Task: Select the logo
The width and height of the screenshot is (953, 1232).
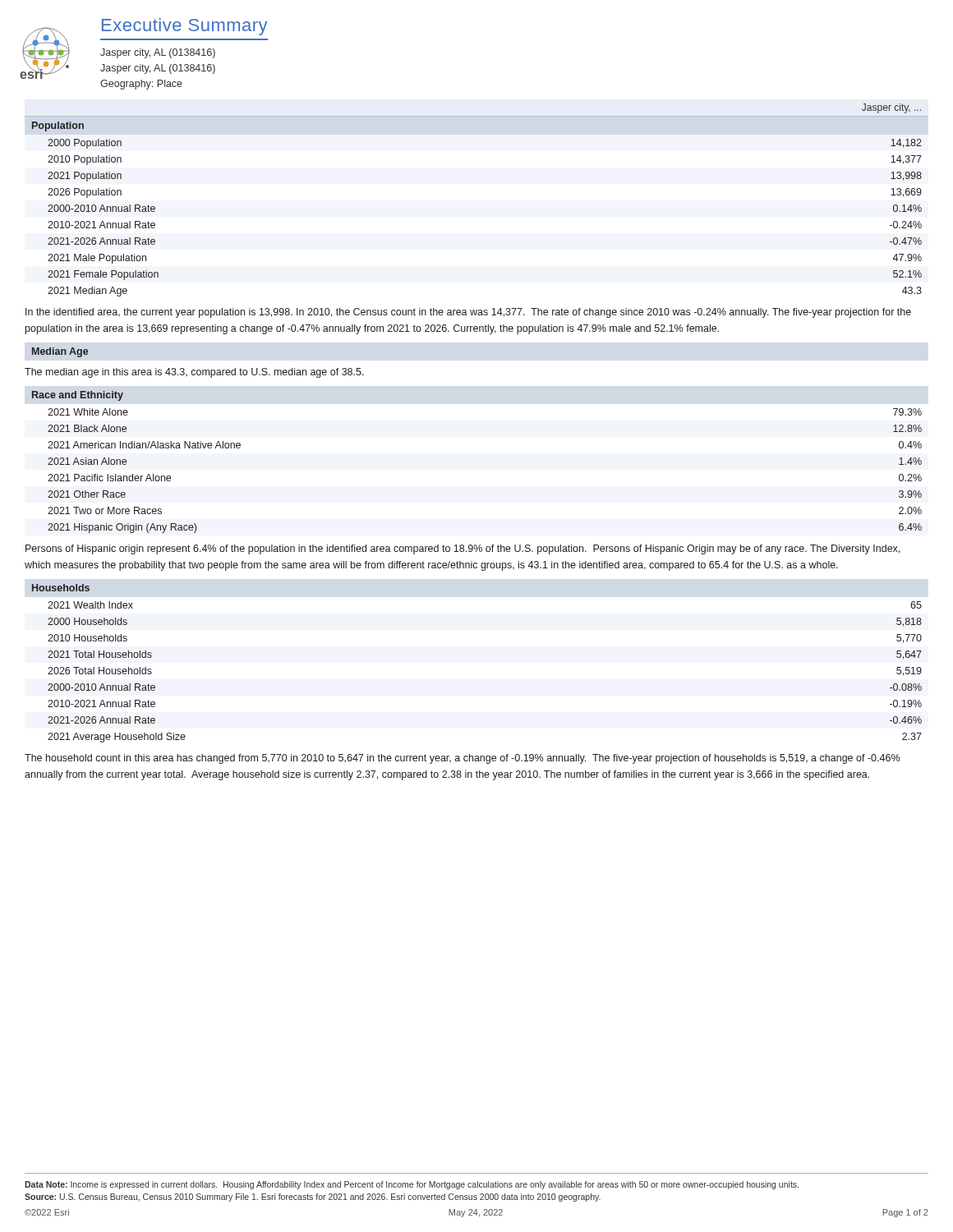Action: (48, 53)
